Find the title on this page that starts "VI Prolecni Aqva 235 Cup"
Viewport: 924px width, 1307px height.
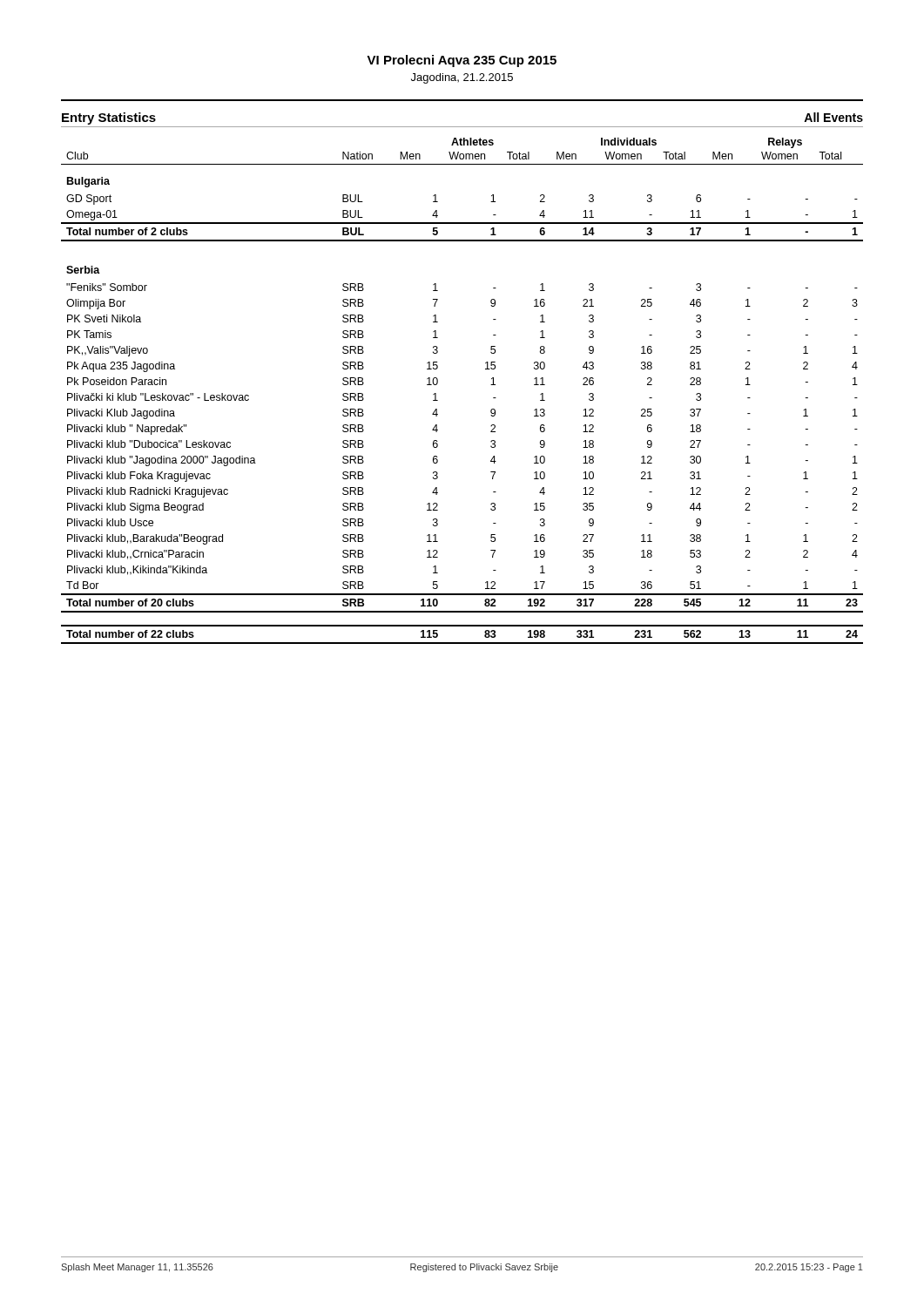pyautogui.click(x=462, y=68)
